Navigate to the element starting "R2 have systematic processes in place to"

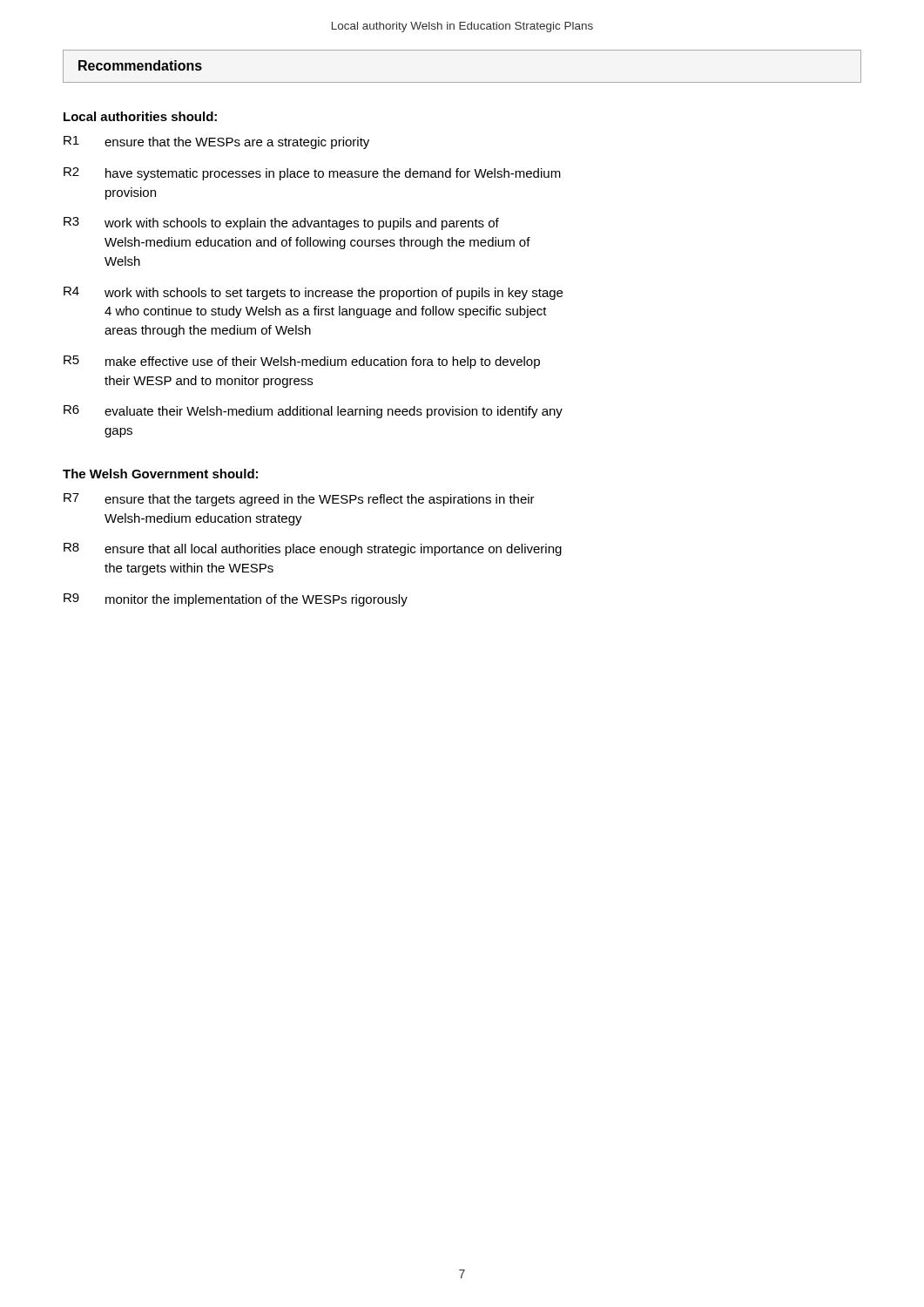312,183
